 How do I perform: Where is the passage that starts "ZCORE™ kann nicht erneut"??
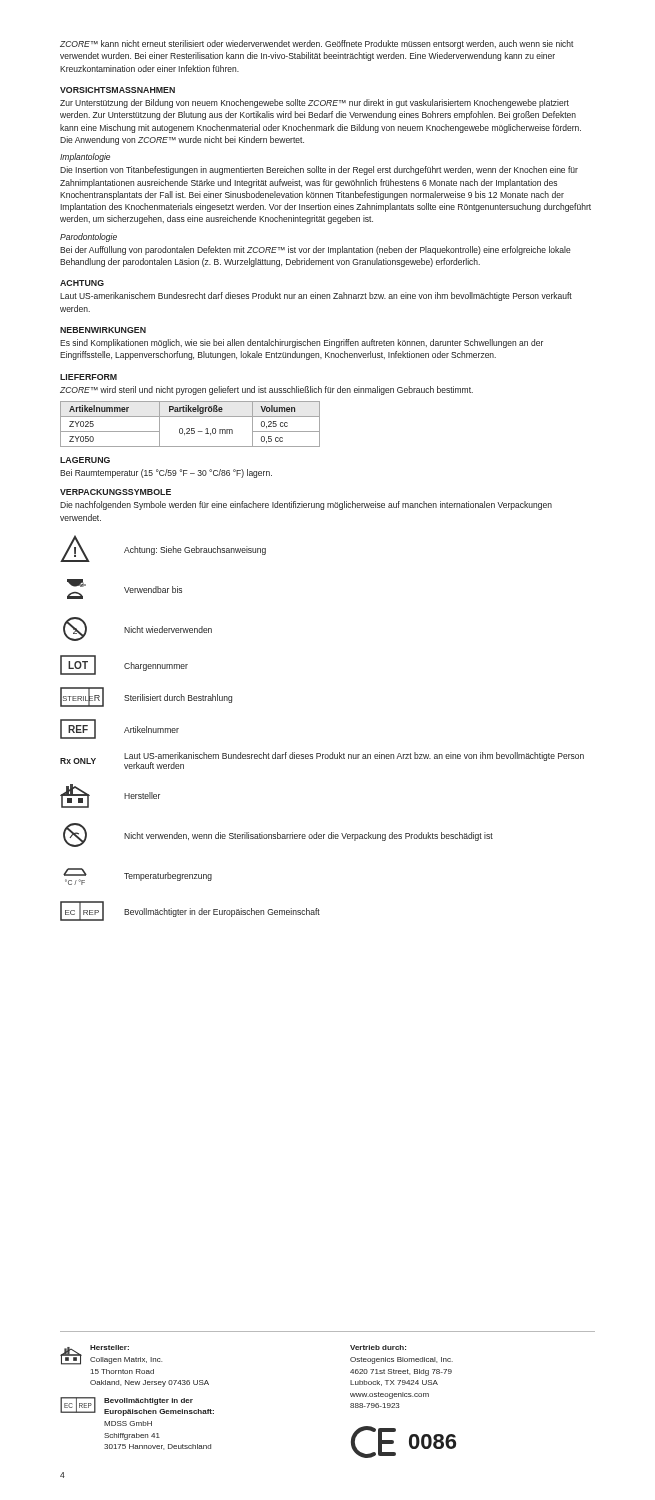pos(328,56)
